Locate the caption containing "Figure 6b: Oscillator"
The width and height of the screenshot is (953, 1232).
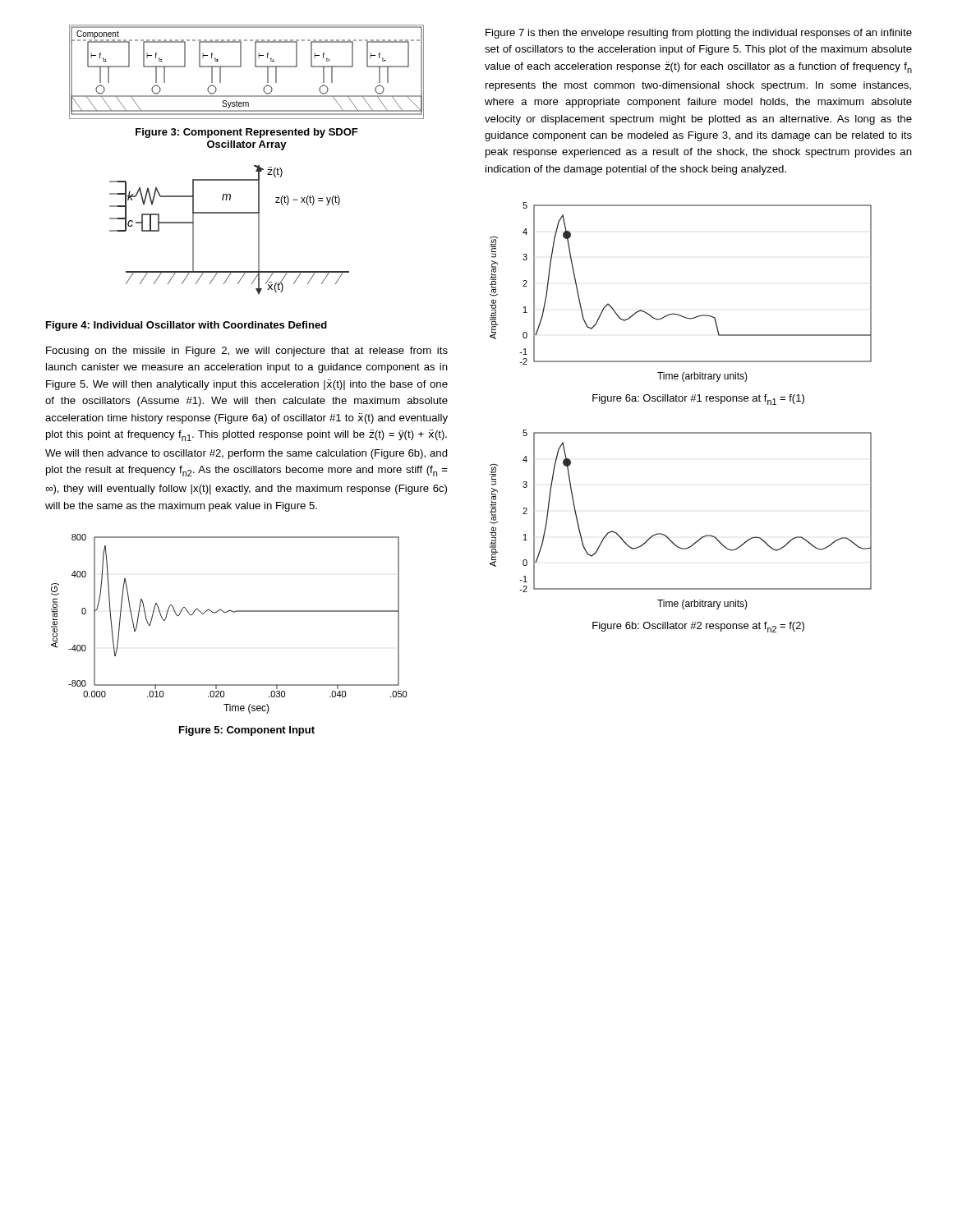pyautogui.click(x=698, y=626)
